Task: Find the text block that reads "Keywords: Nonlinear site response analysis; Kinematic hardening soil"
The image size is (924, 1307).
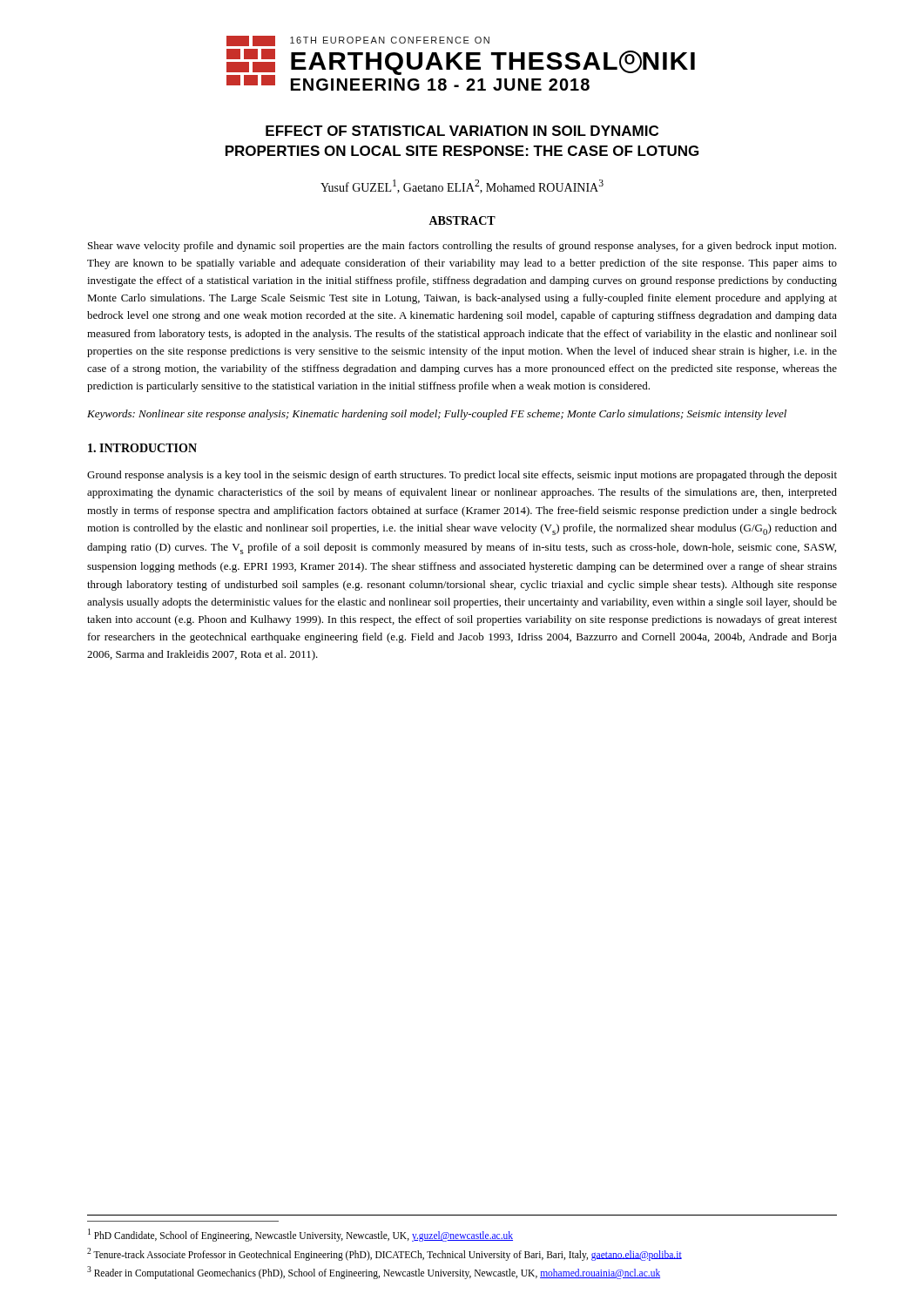Action: point(462,414)
